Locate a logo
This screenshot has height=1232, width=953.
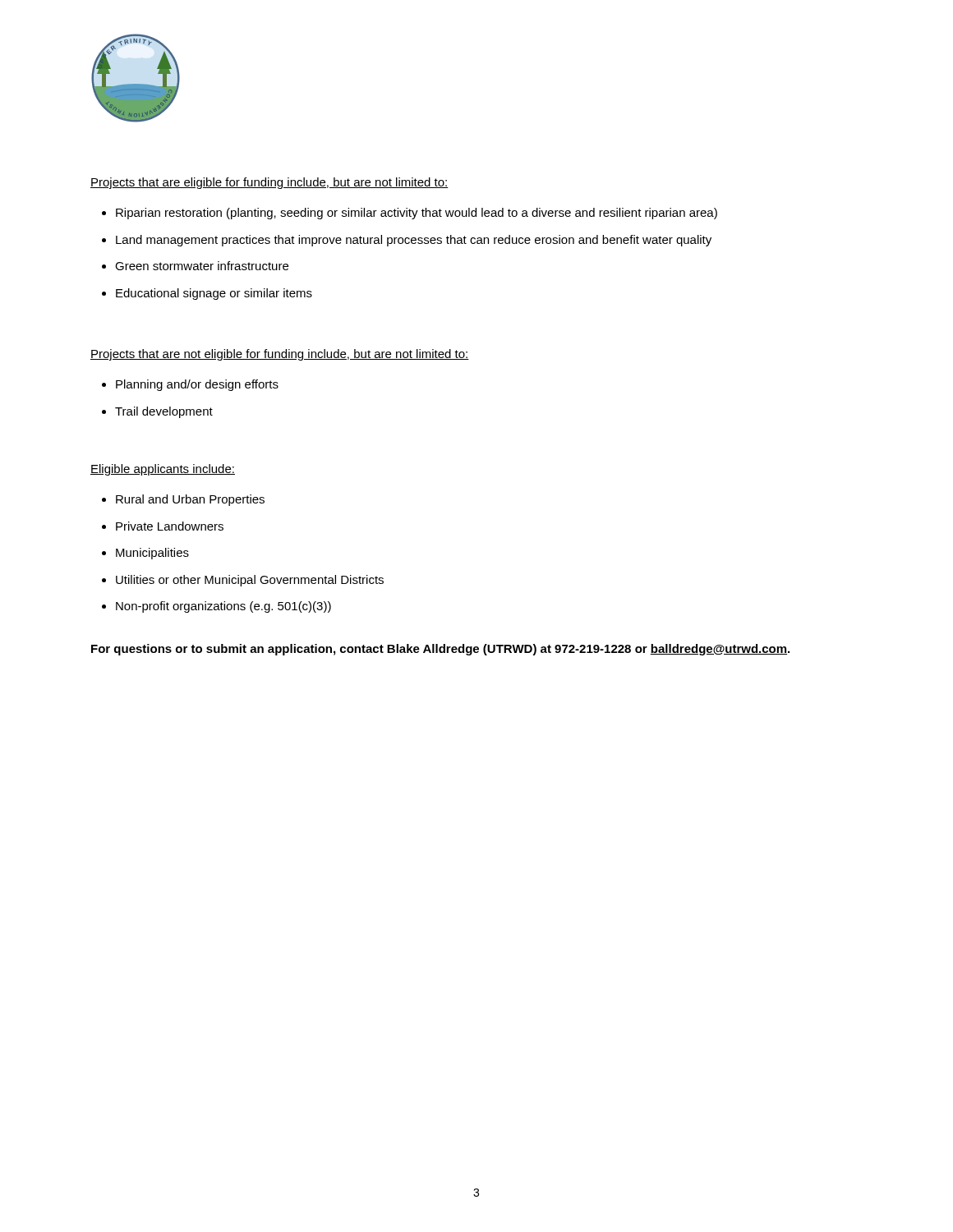click(476, 79)
